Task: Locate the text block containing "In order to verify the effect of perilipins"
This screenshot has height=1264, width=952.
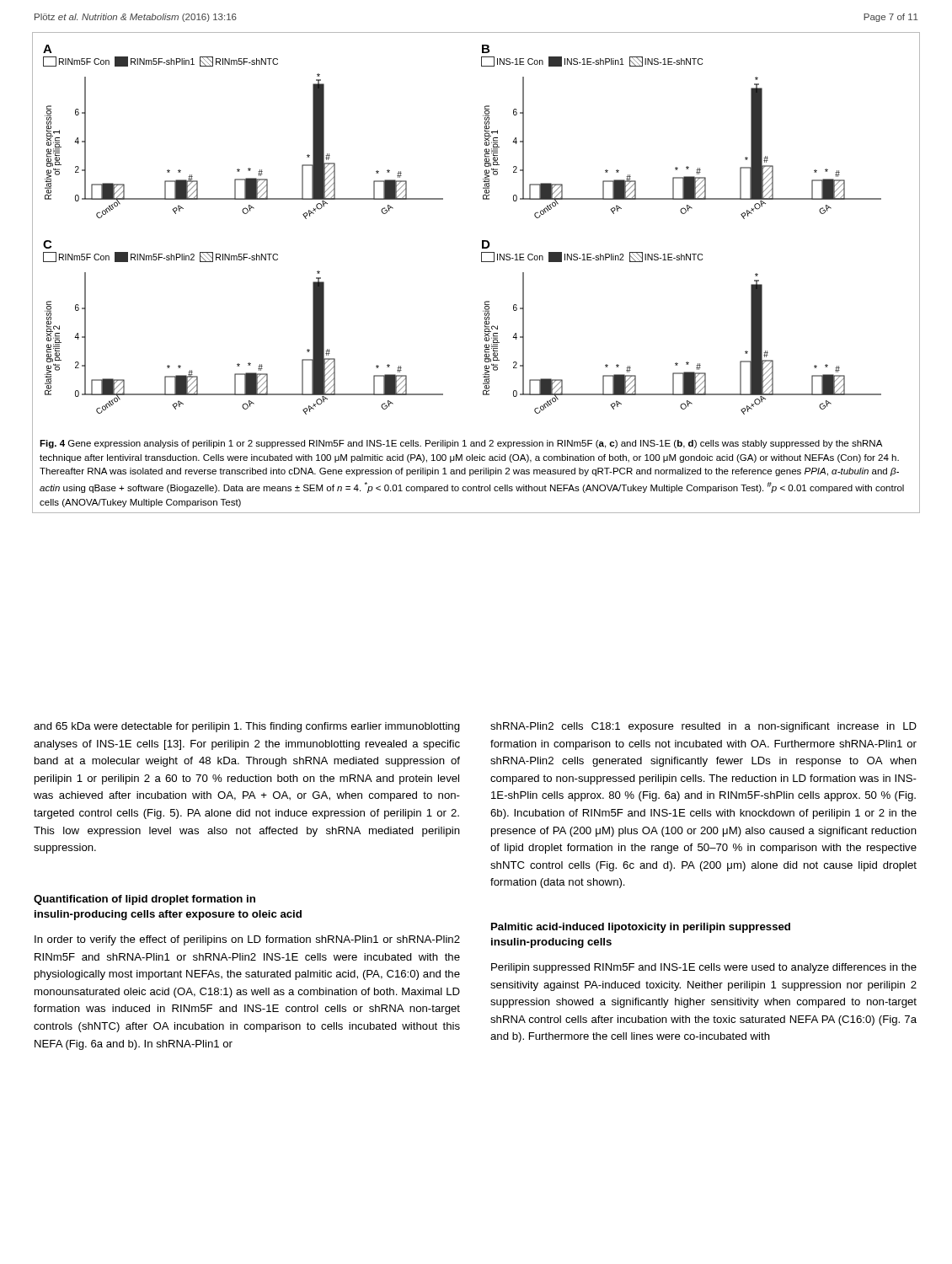Action: 247,991
